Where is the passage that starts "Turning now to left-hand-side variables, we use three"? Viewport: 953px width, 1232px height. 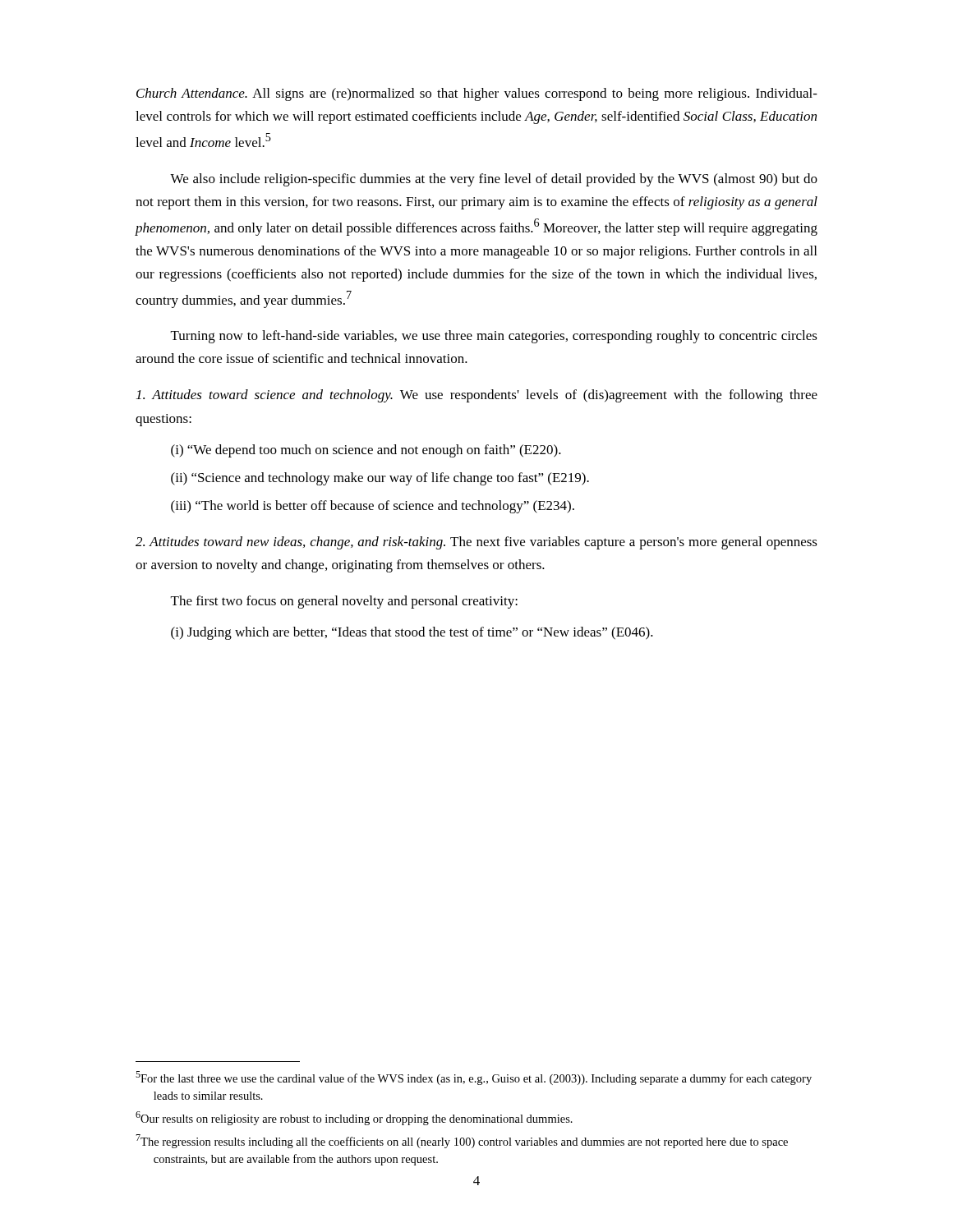(476, 348)
